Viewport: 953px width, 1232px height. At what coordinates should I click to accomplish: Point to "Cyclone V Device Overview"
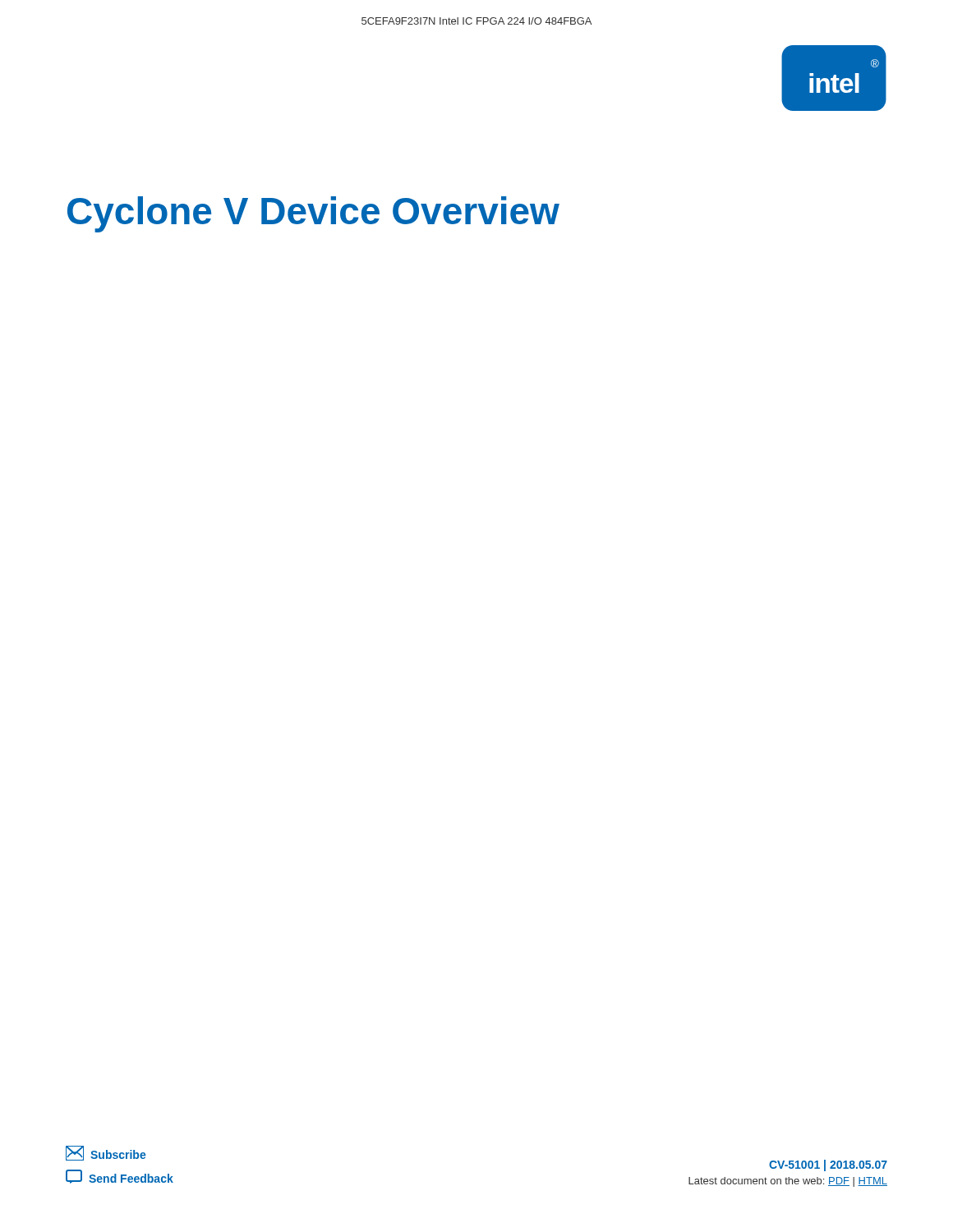pos(313,211)
